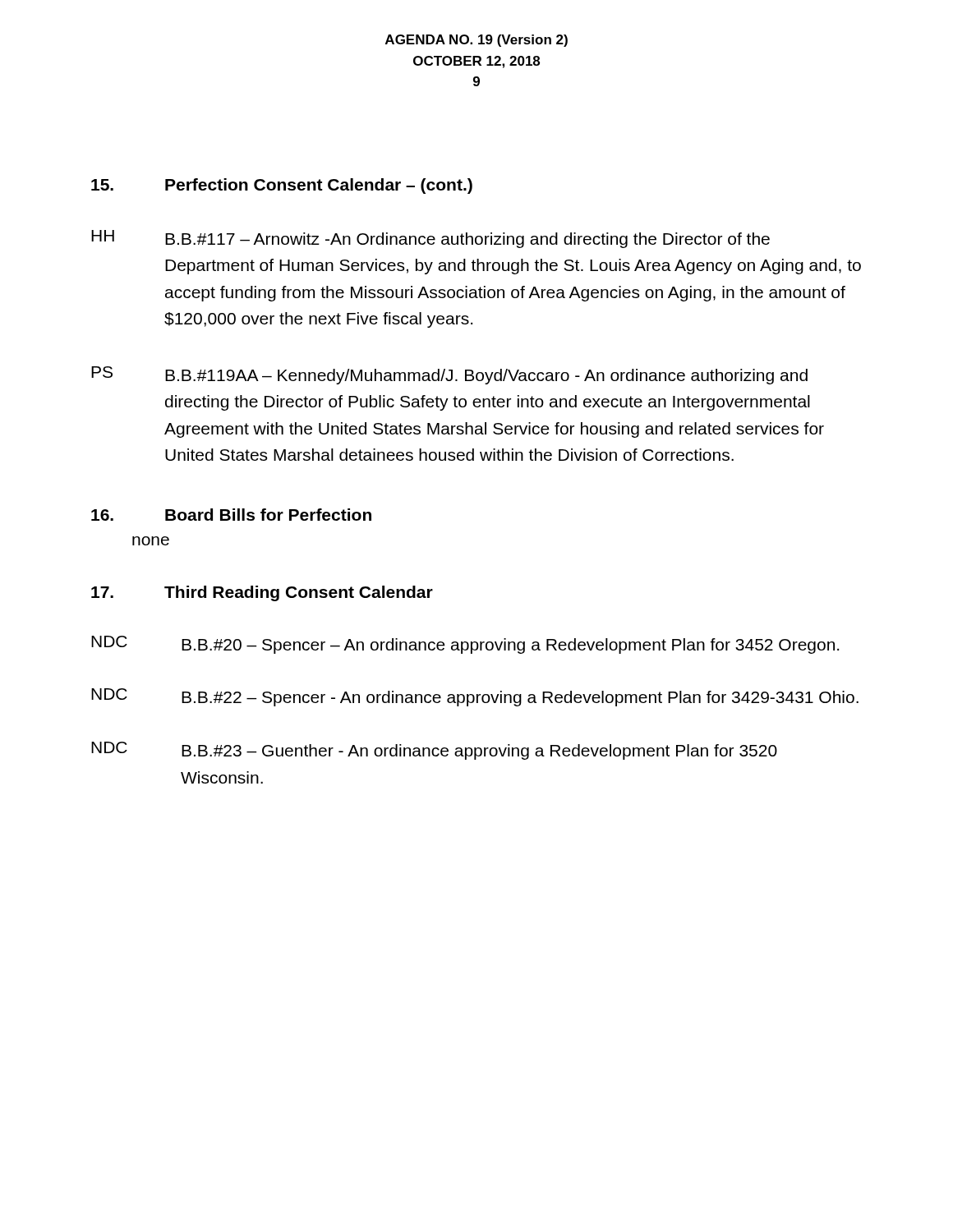Point to the passage starting "Third Reading Consent Calendar"
The width and height of the screenshot is (953, 1232).
(299, 592)
